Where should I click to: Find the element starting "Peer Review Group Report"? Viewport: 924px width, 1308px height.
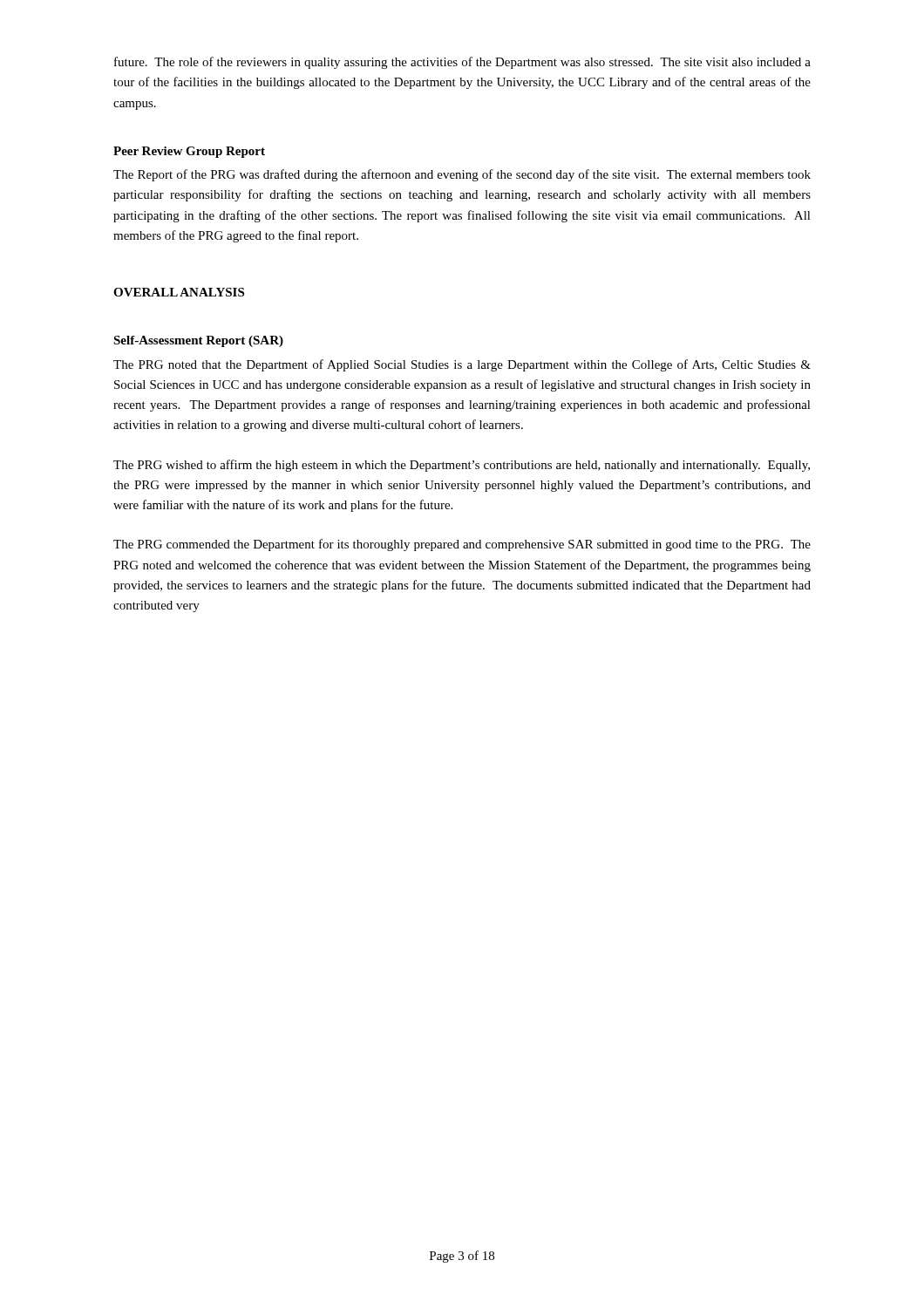[189, 151]
